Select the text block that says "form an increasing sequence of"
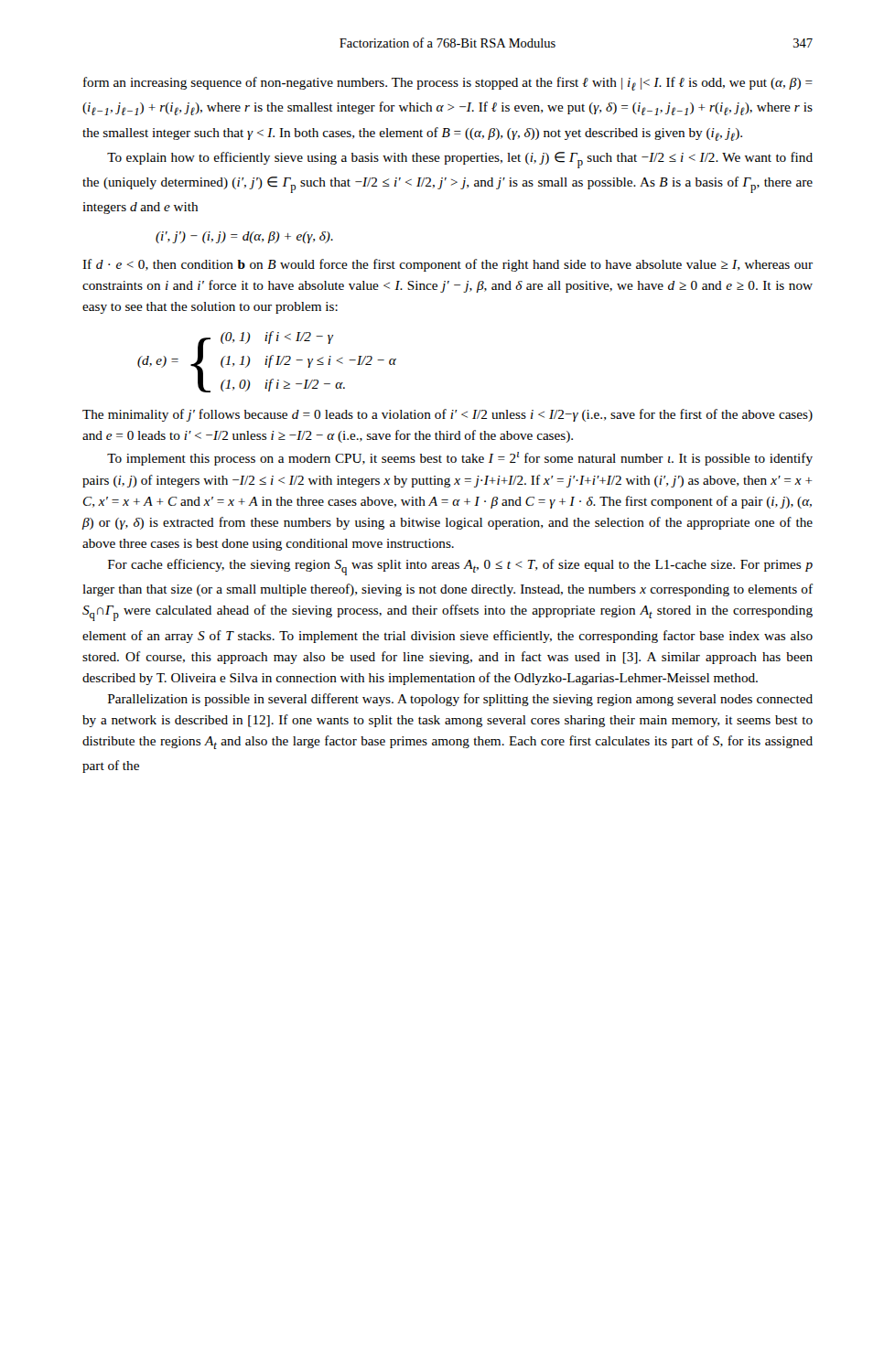The width and height of the screenshot is (895, 1372). tap(448, 109)
